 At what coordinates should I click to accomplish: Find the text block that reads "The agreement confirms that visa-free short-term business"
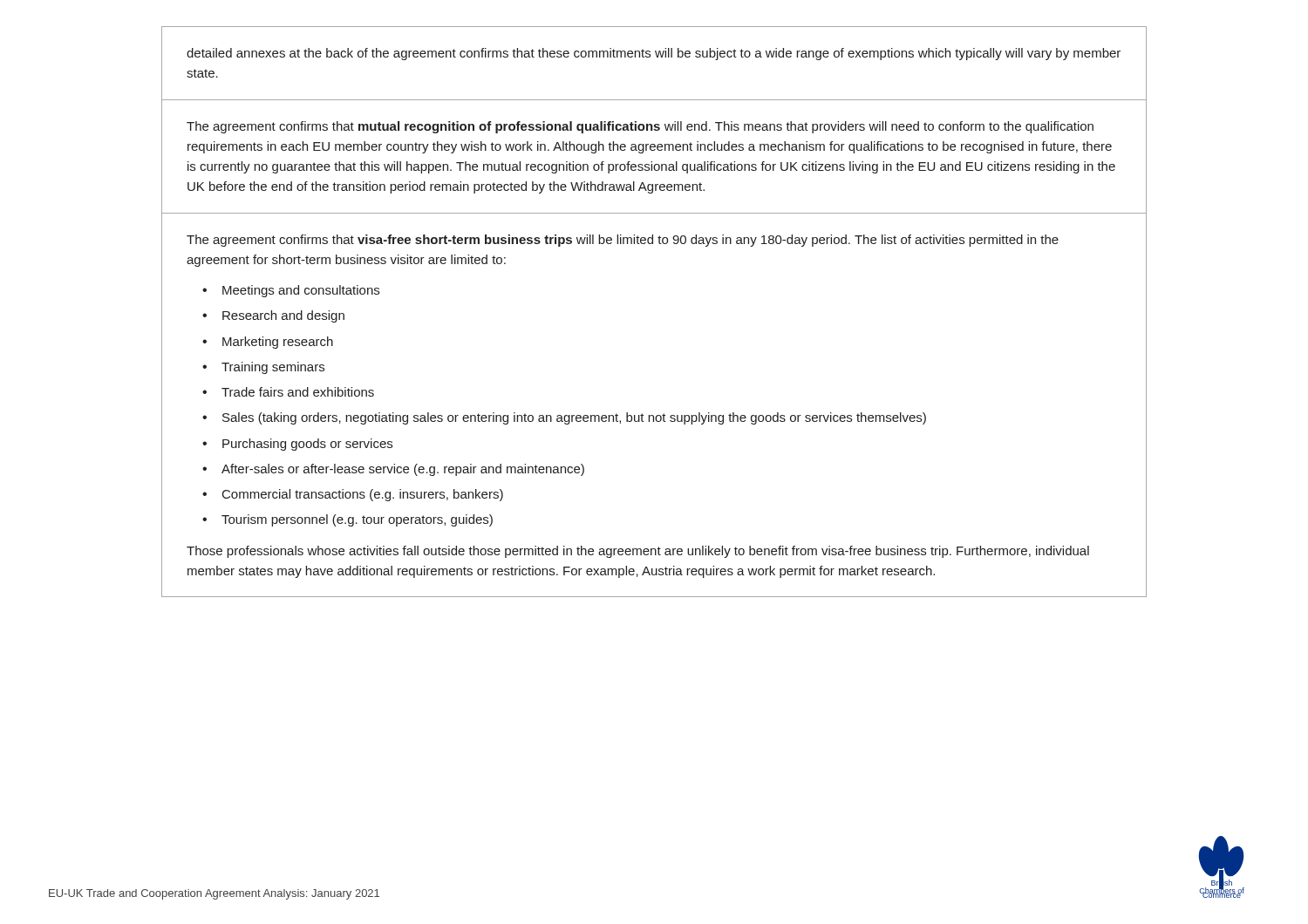point(623,249)
